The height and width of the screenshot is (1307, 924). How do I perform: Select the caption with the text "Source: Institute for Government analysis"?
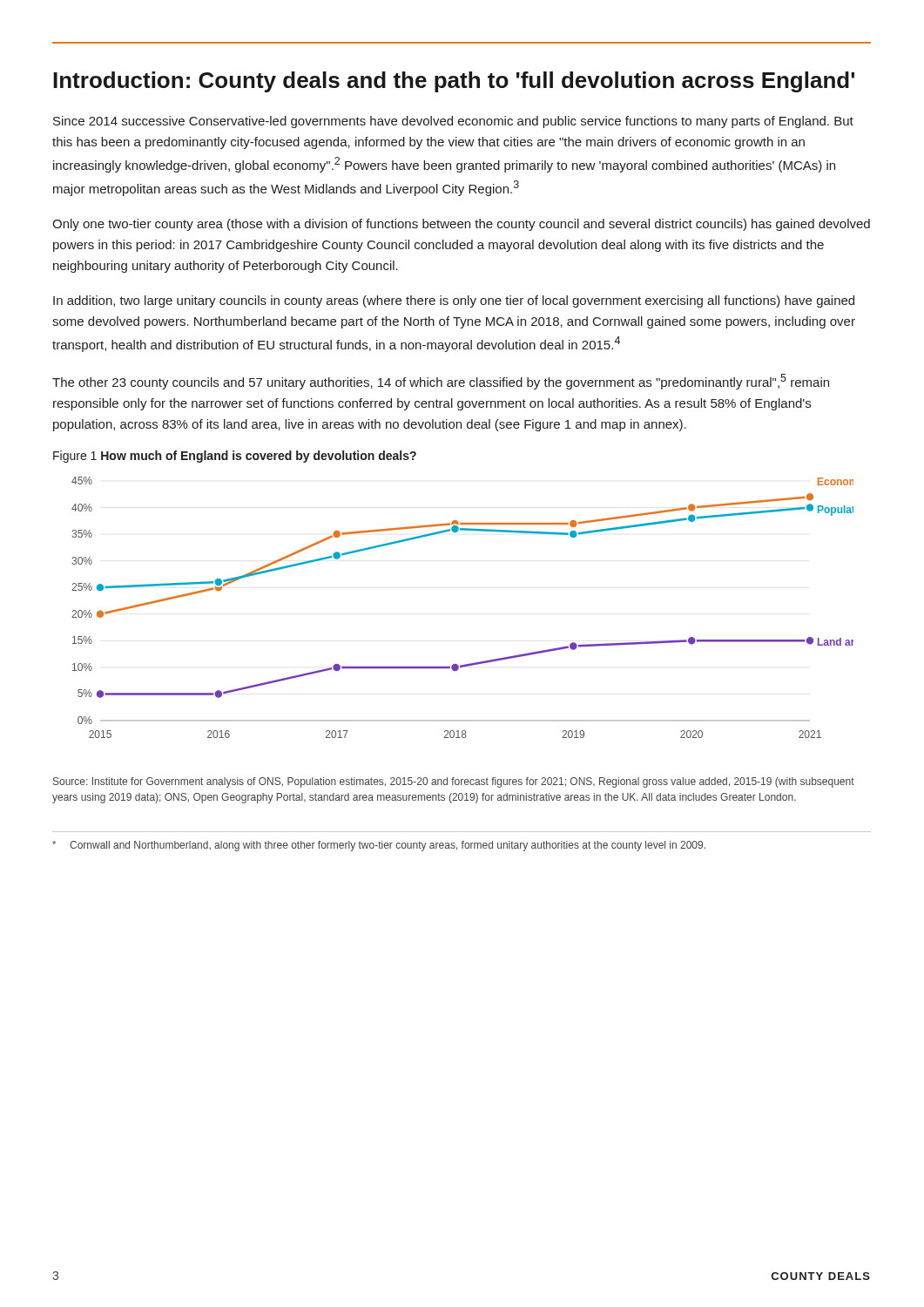[x=453, y=789]
